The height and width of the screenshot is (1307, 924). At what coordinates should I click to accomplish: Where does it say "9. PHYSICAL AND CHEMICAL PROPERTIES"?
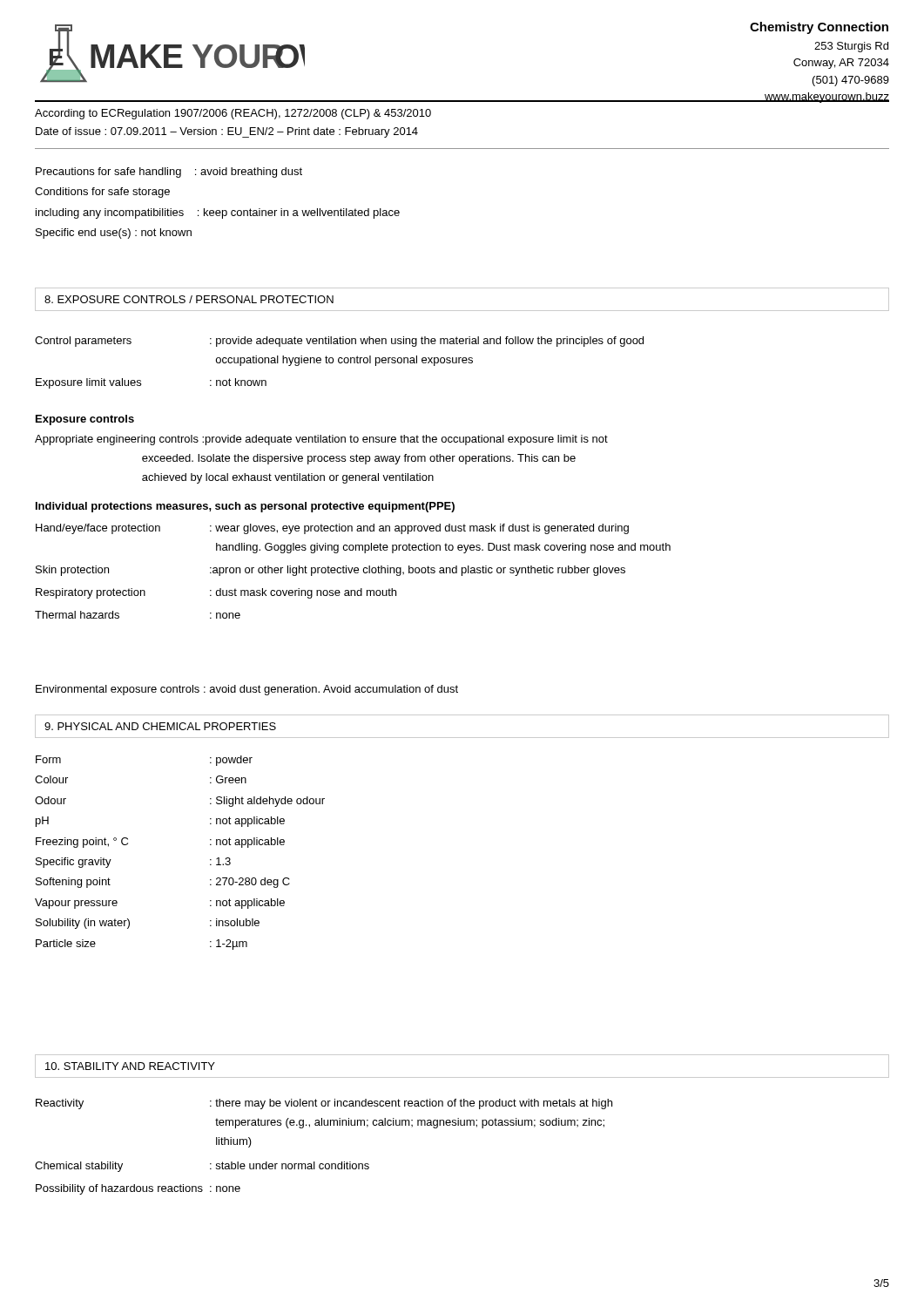[462, 726]
